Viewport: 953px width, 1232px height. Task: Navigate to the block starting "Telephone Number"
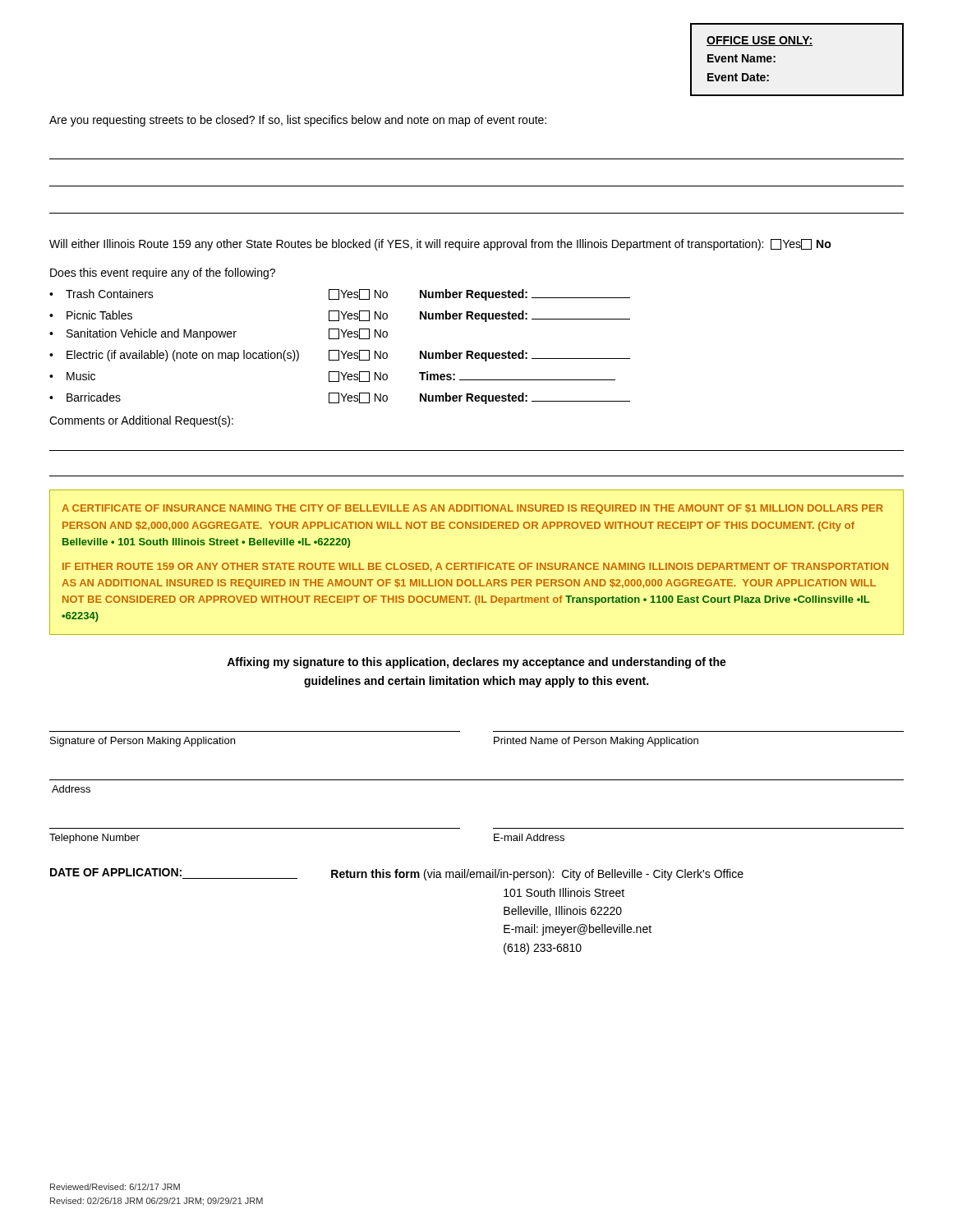point(94,838)
